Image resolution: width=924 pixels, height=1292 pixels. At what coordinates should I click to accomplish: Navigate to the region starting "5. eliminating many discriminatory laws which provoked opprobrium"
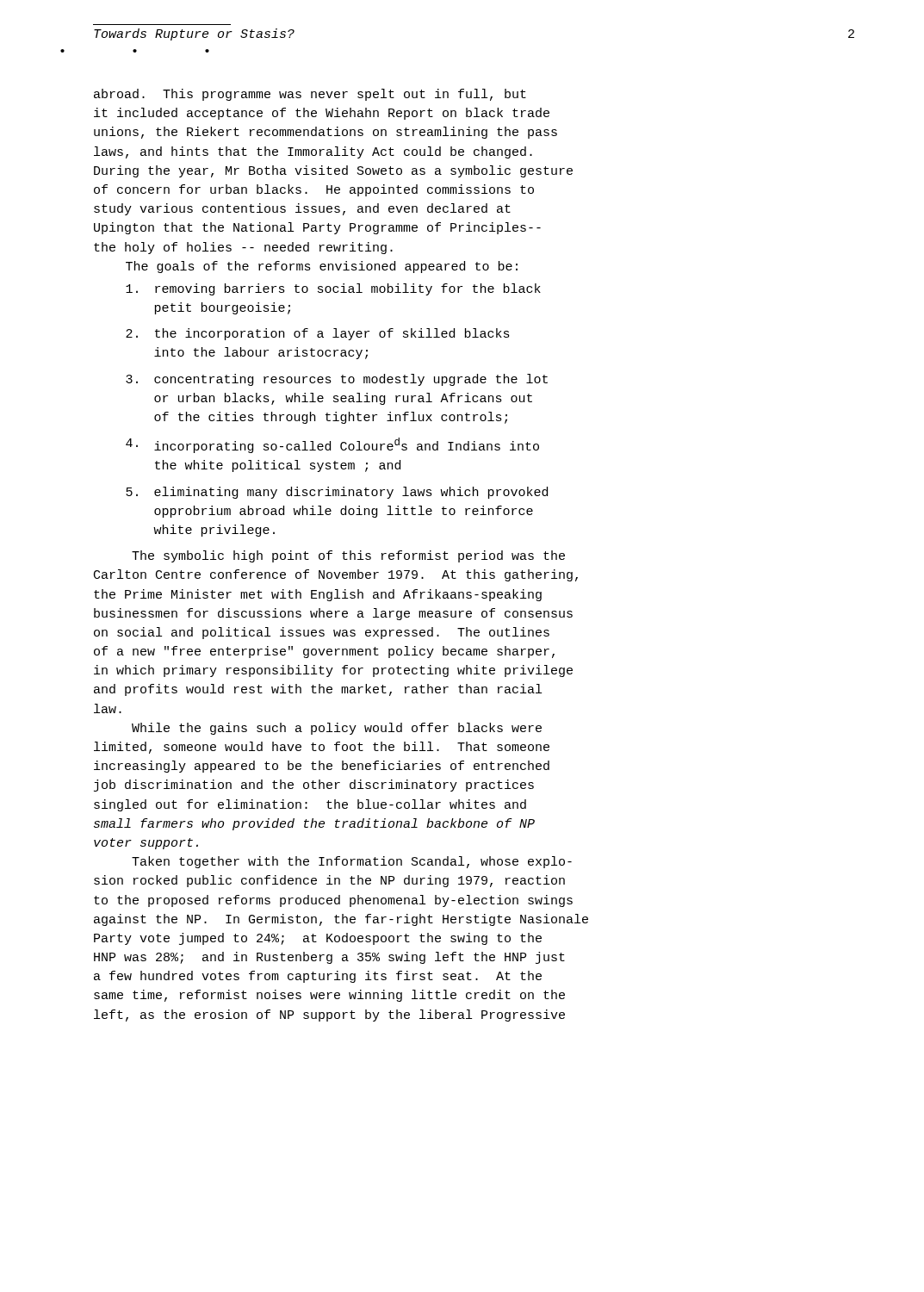point(490,512)
